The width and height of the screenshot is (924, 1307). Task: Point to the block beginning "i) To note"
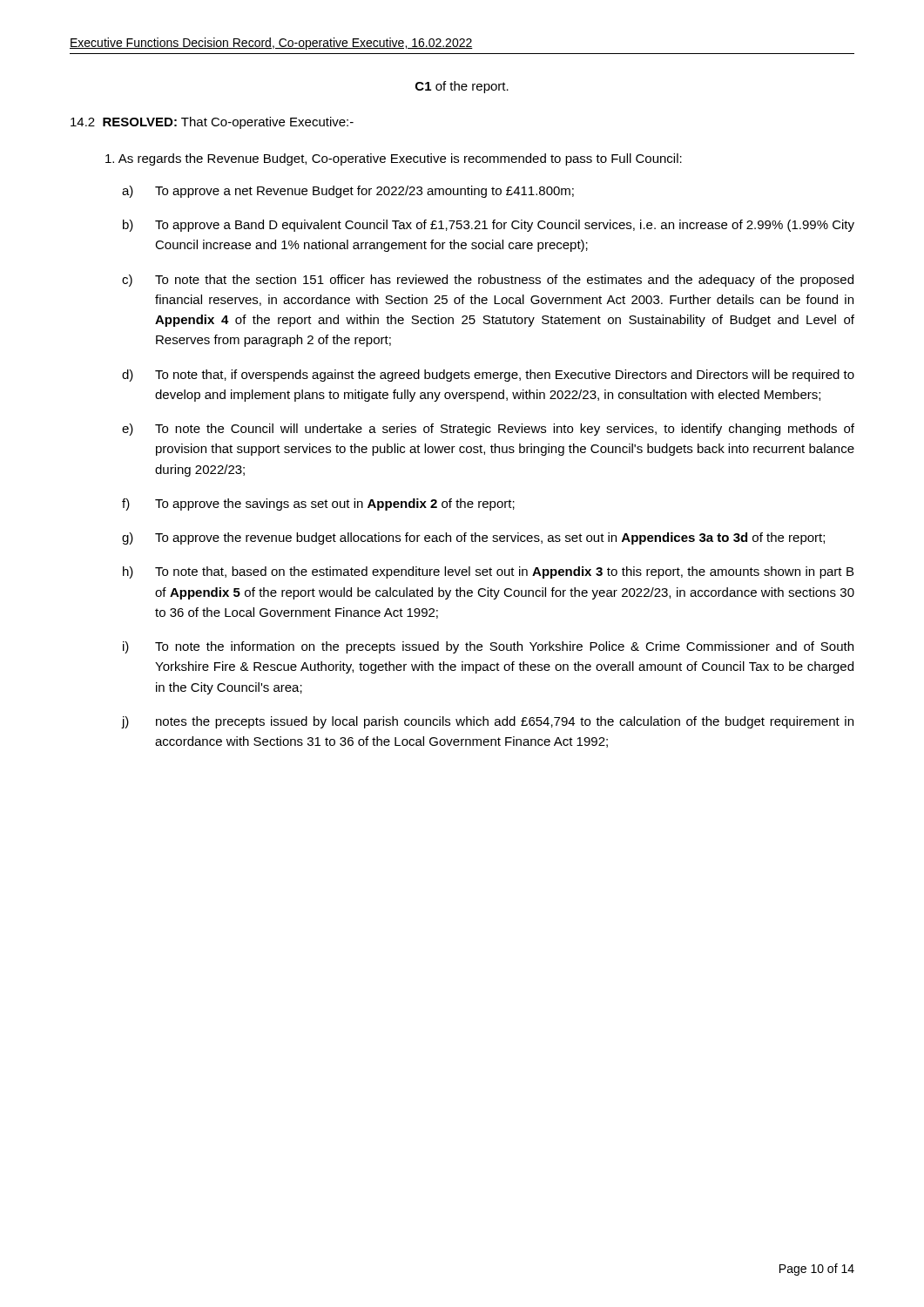[488, 667]
